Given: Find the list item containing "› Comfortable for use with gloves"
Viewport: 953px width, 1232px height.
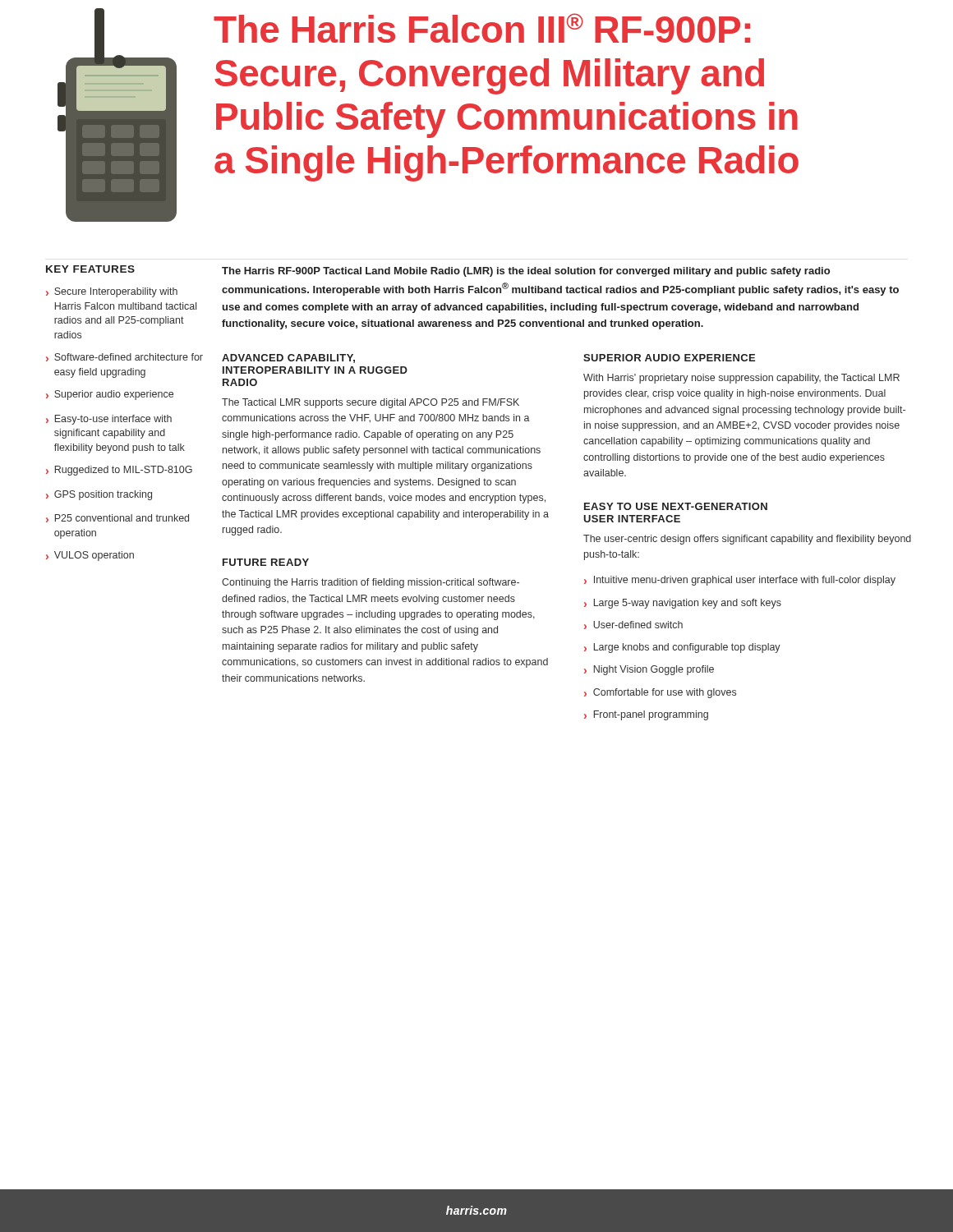Looking at the screenshot, I should tap(660, 693).
